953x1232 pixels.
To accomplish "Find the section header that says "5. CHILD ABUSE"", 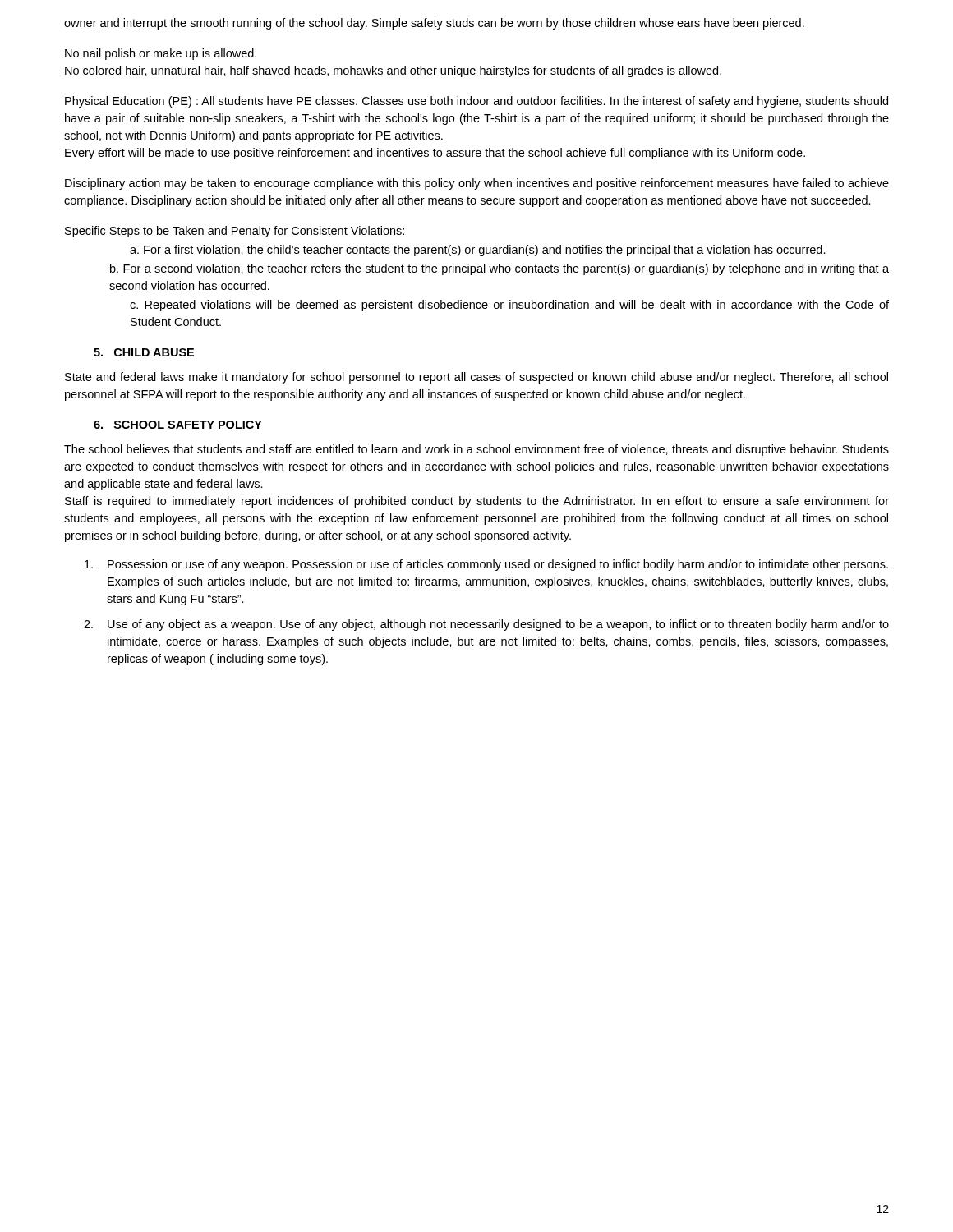I will pos(144,353).
